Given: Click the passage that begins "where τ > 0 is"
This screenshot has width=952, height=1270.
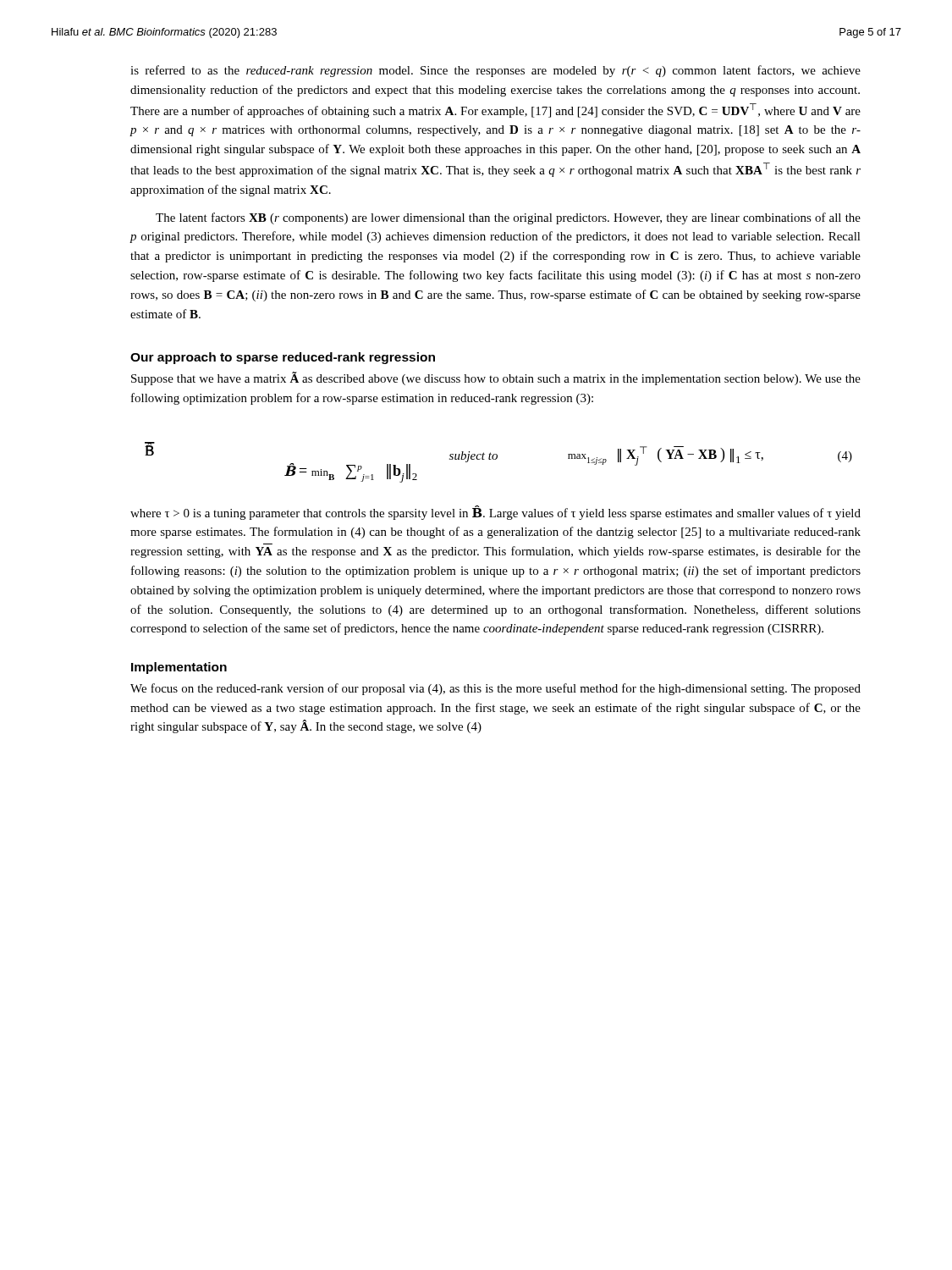Looking at the screenshot, I should pyautogui.click(x=495, y=571).
